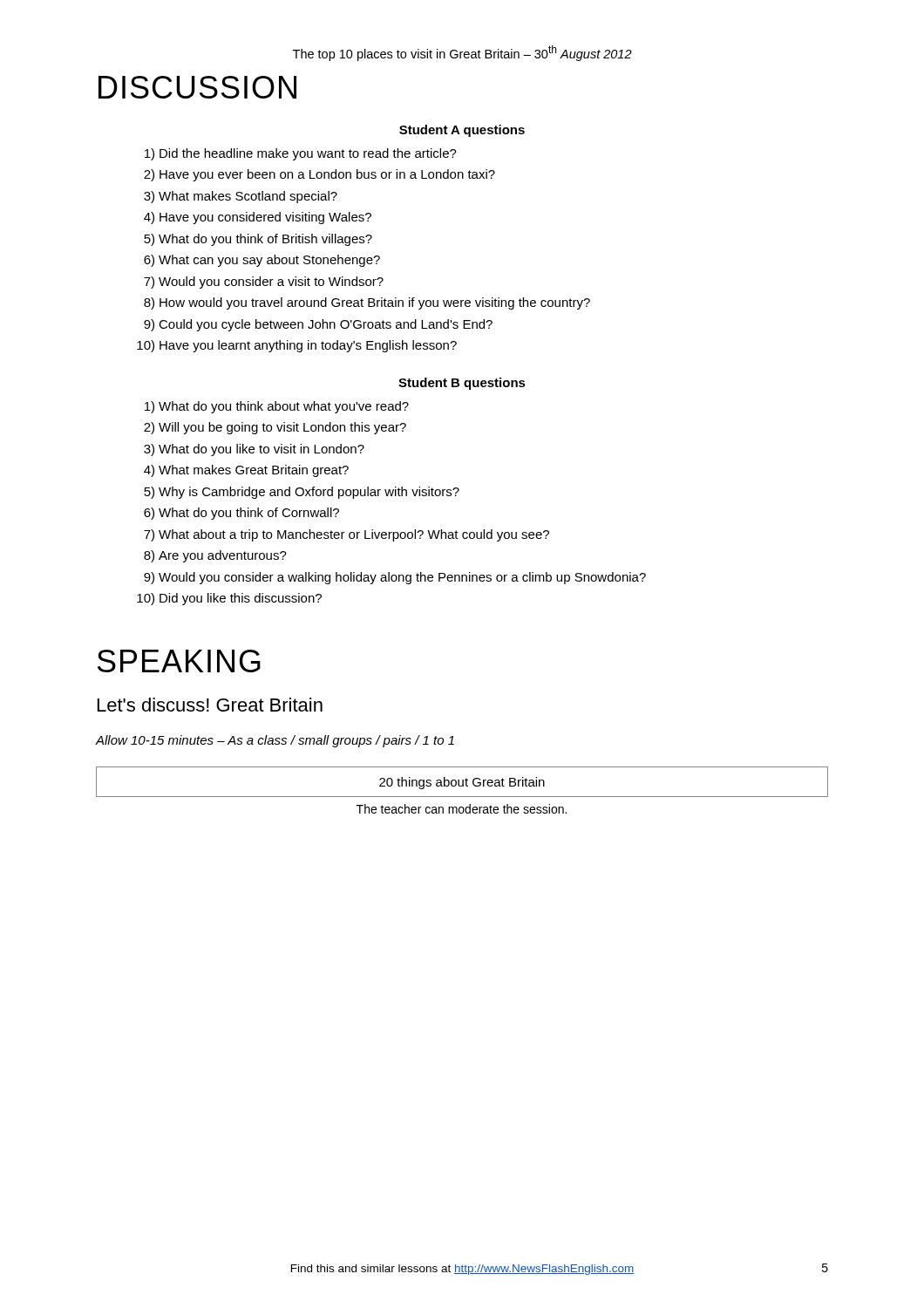The image size is (924, 1308).
Task: Find the text starting "6) What can you say about Stonehenge?"
Action: click(262, 261)
